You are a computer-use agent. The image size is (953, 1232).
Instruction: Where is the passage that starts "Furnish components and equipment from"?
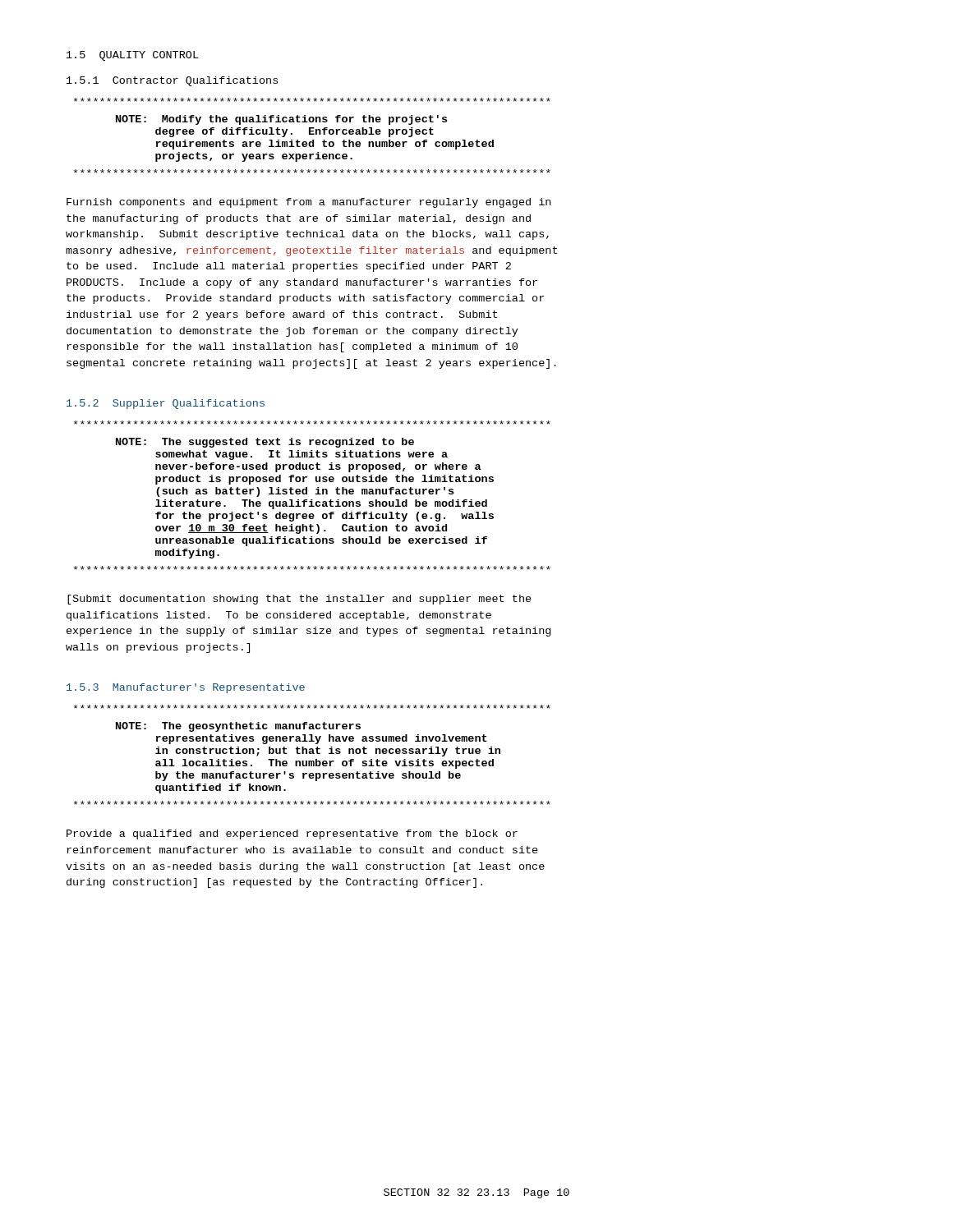312,283
